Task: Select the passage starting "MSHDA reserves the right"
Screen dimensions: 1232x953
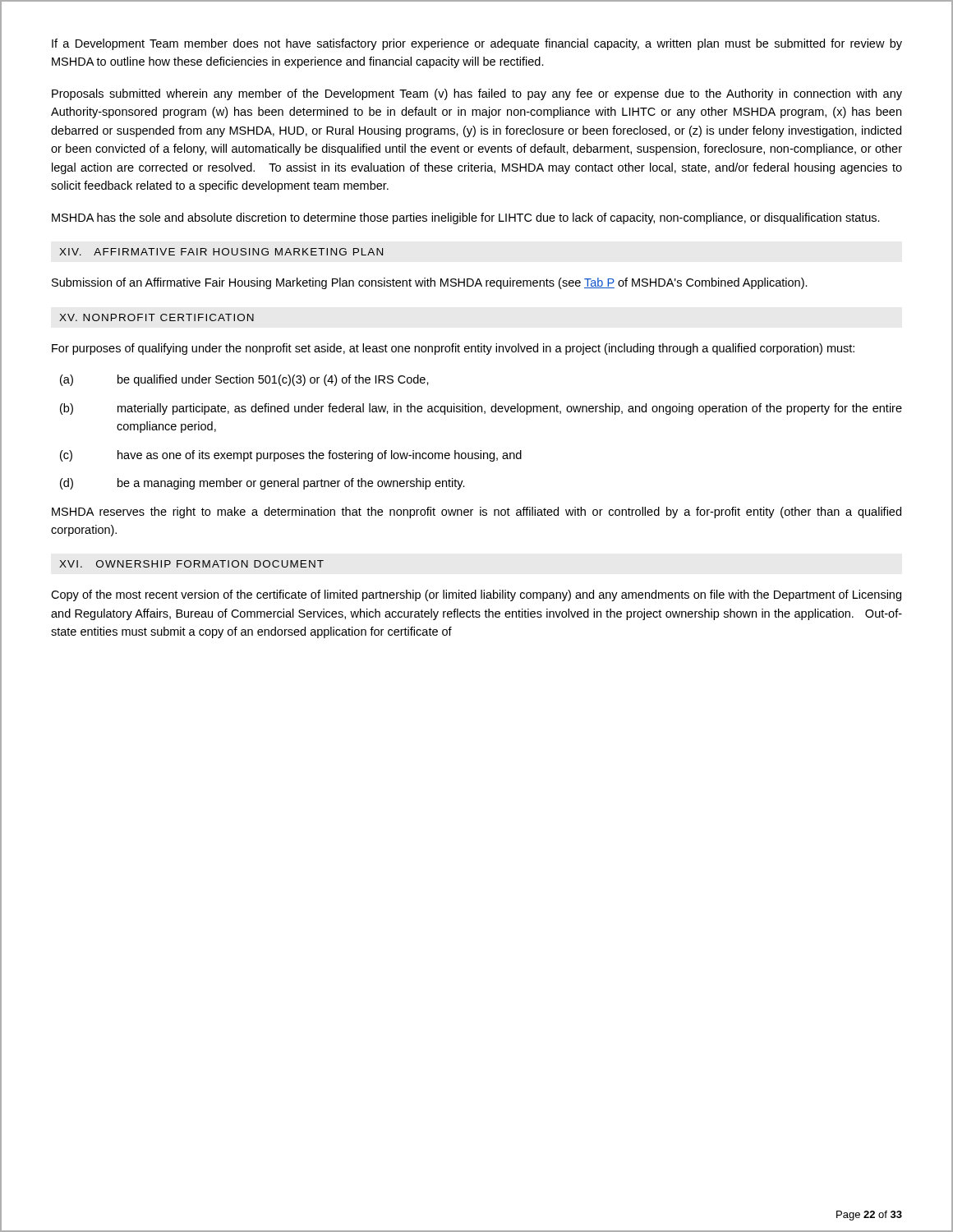Action: (476, 521)
